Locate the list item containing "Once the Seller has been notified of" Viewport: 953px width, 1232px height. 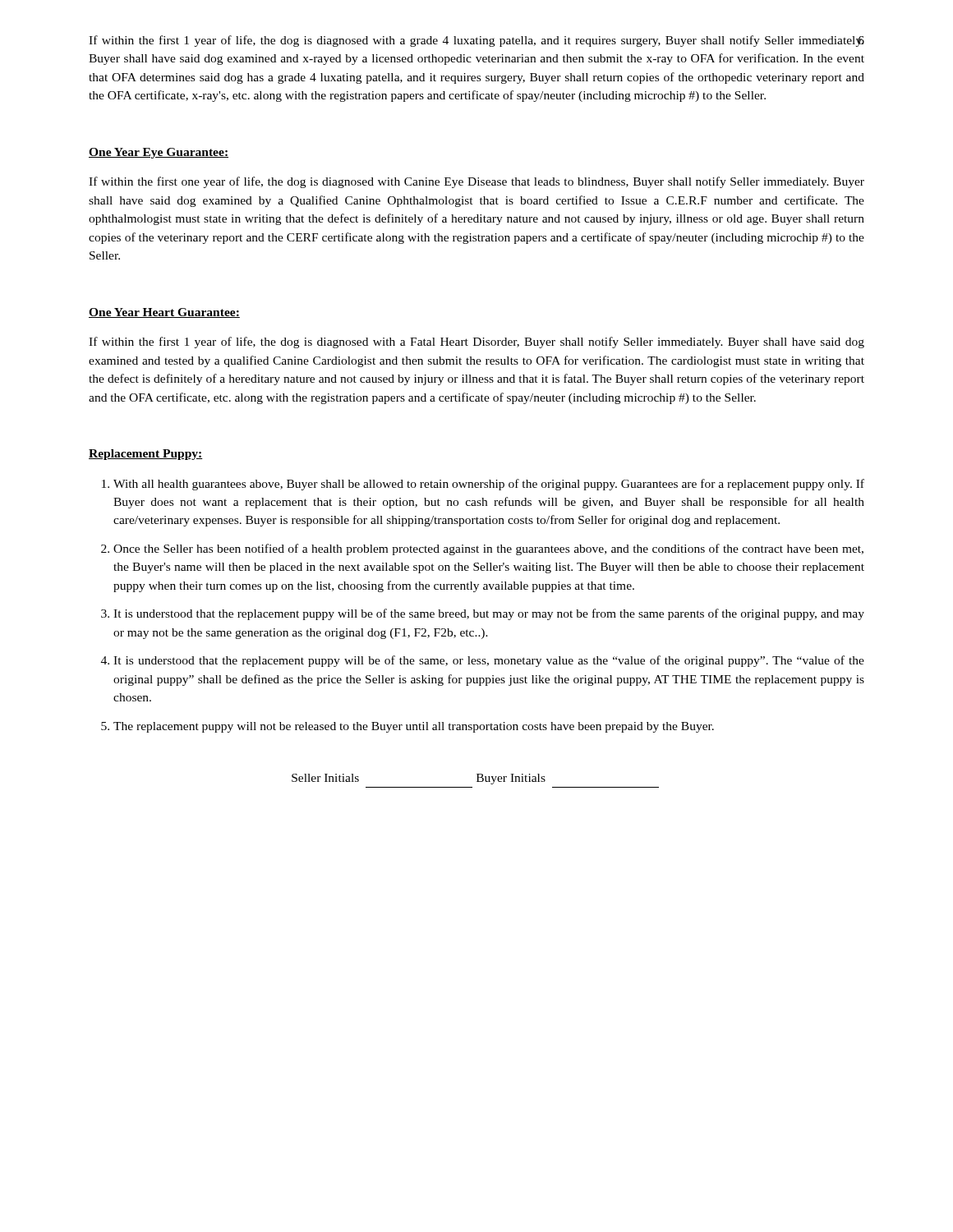pyautogui.click(x=489, y=567)
